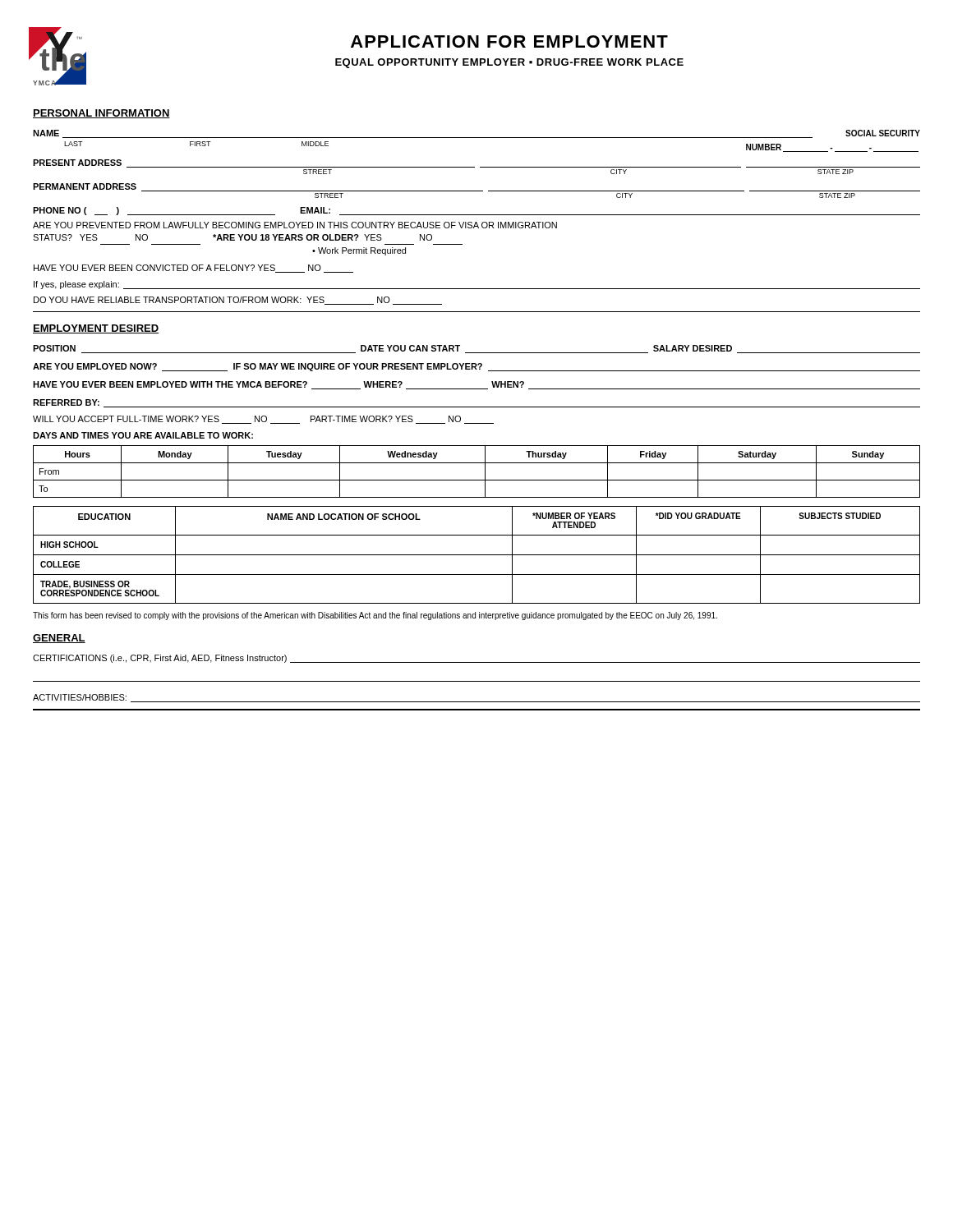Select the text starting "PERMANENT ADDRESS STREET CITY STATE"

(x=476, y=188)
